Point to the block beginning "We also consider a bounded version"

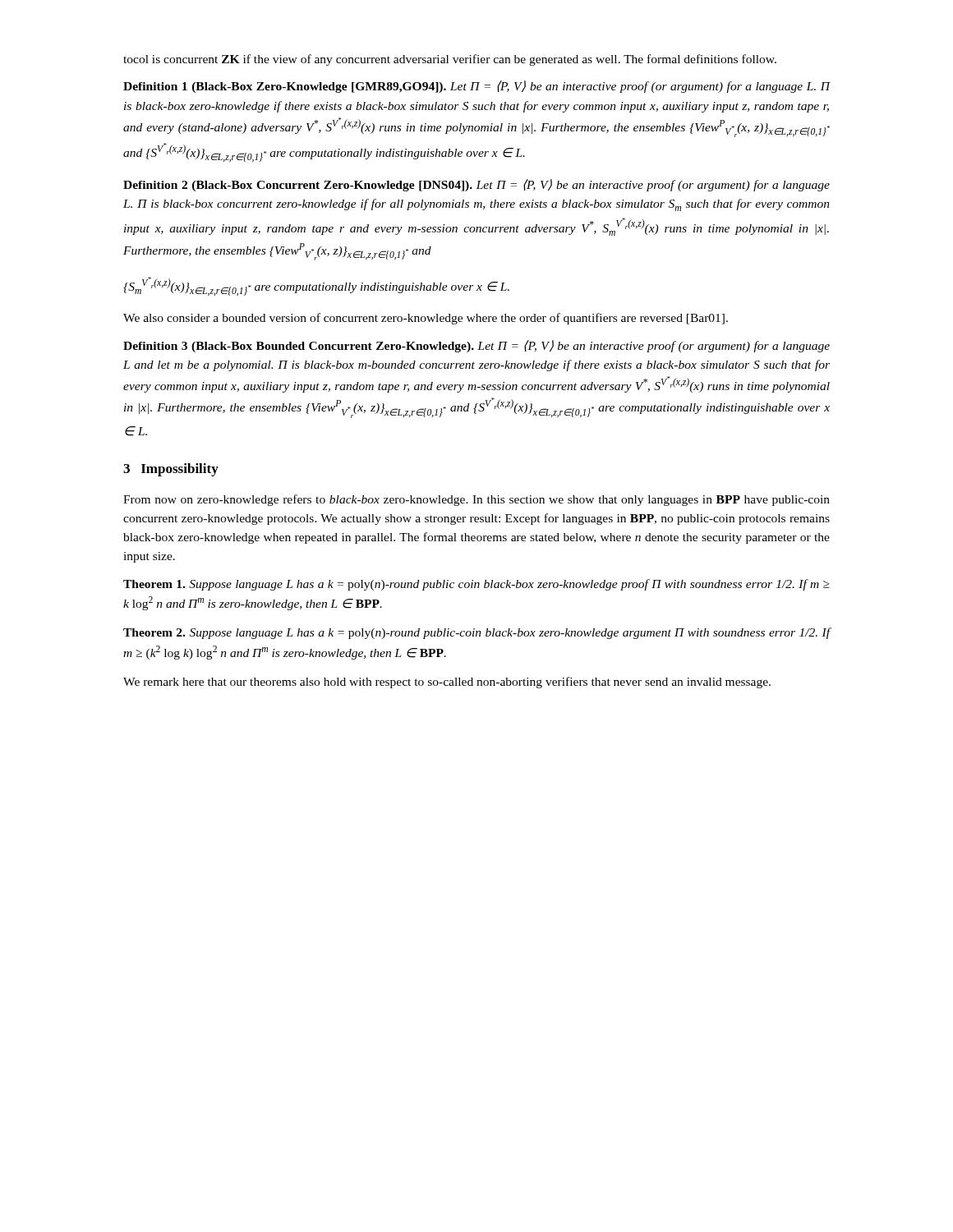point(476,318)
